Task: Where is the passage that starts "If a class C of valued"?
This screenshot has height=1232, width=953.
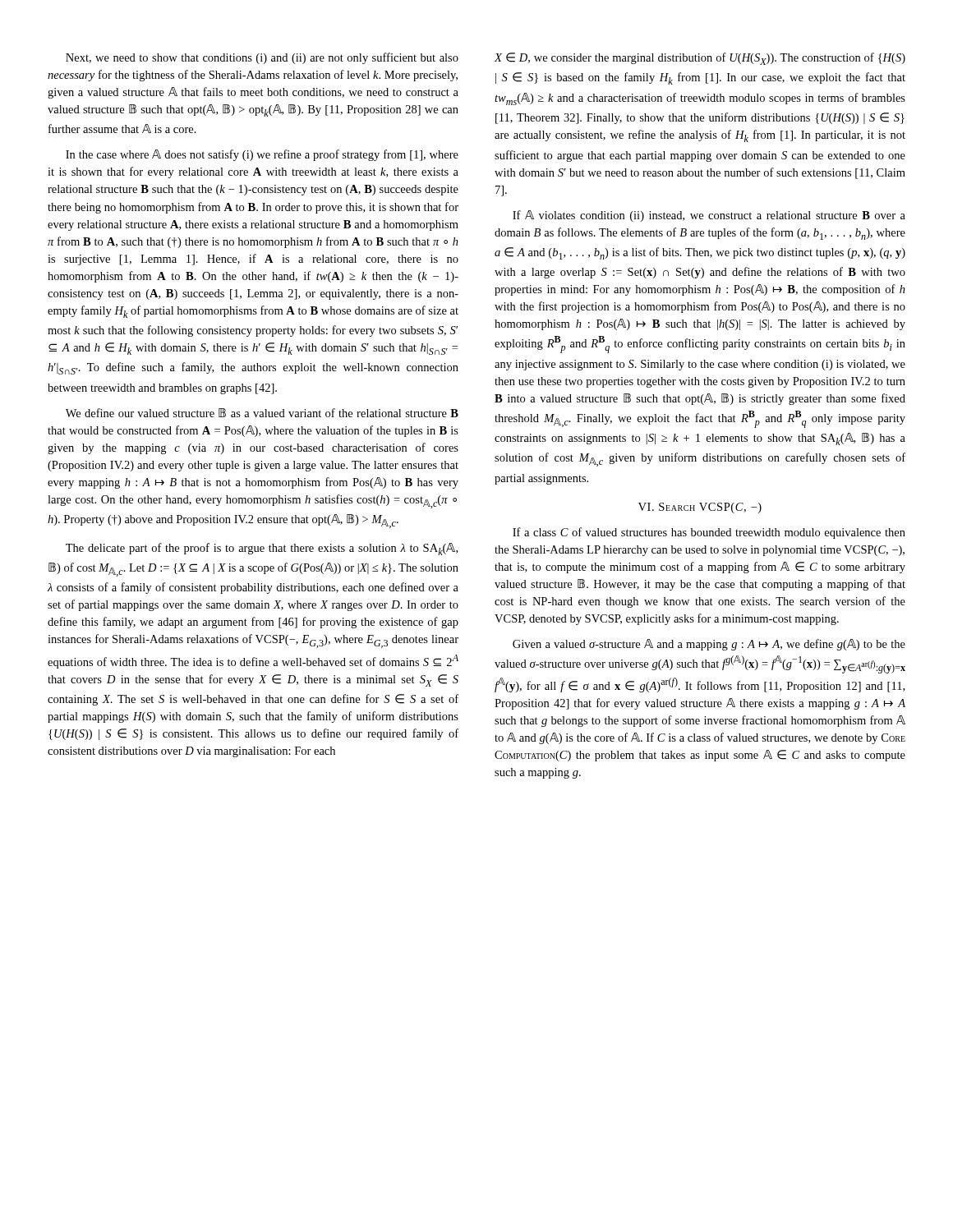Action: [700, 576]
